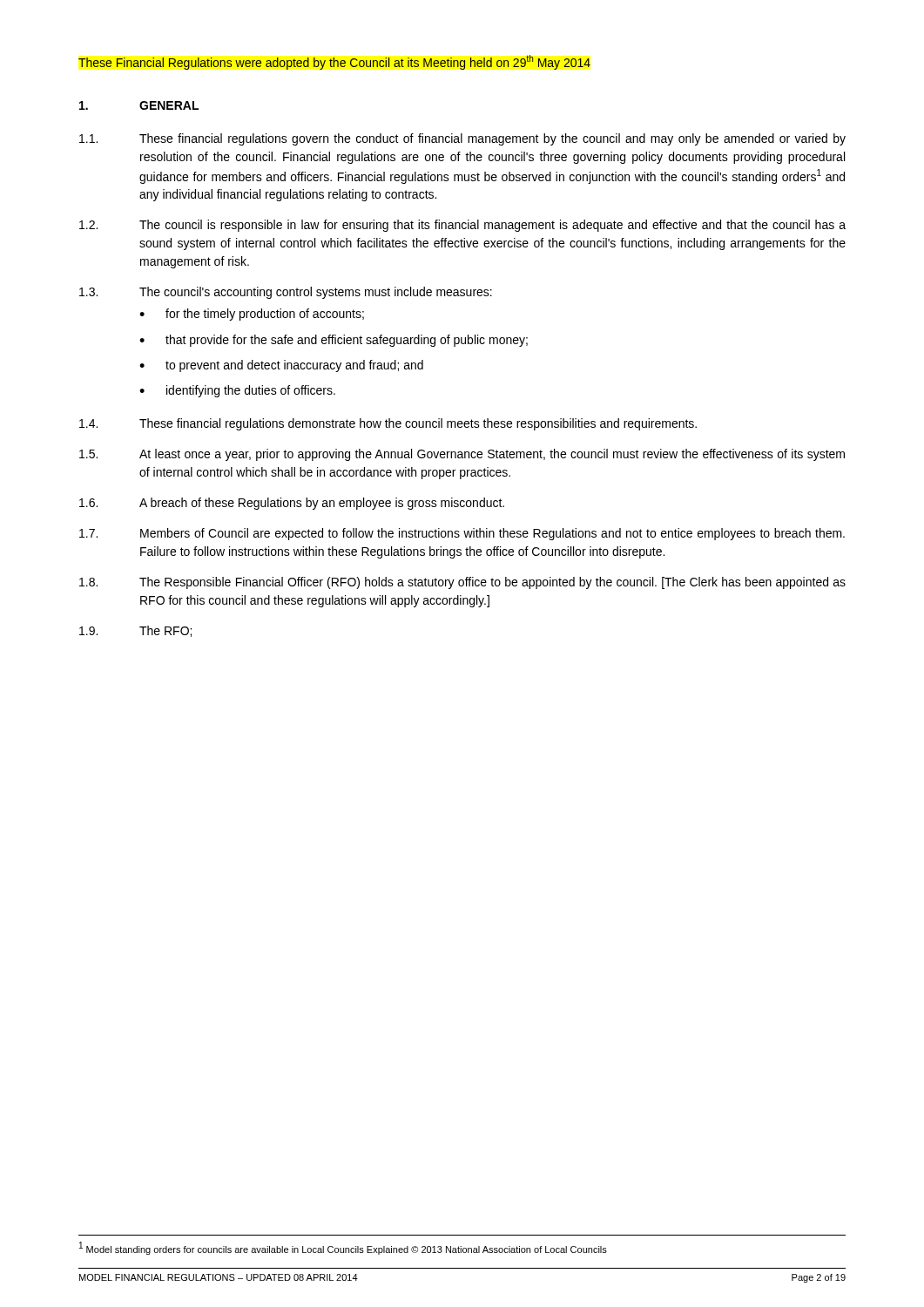Click on the region starting "1 Model standing orders for councils are available"

[x=343, y=1248]
